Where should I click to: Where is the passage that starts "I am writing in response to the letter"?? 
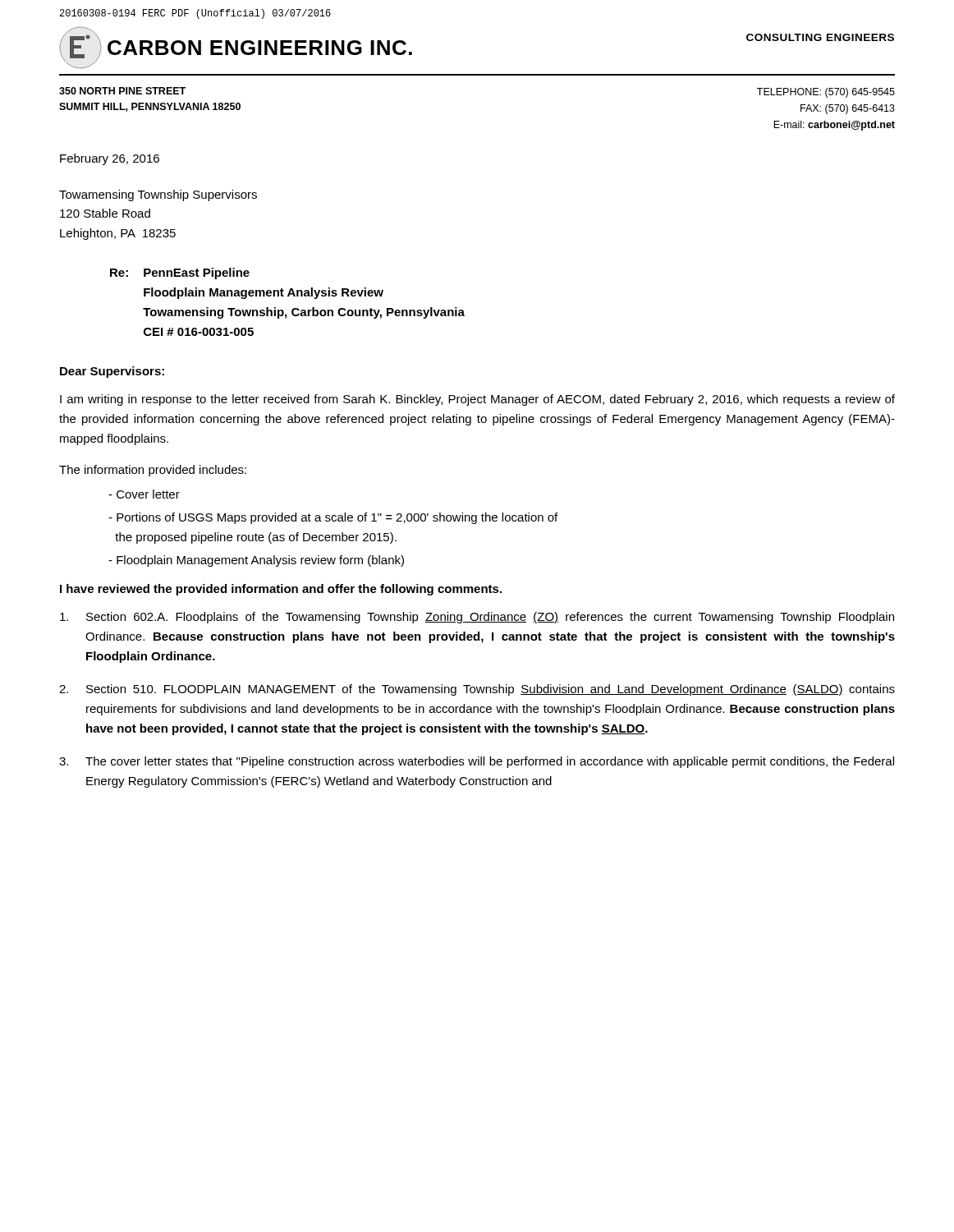[477, 418]
